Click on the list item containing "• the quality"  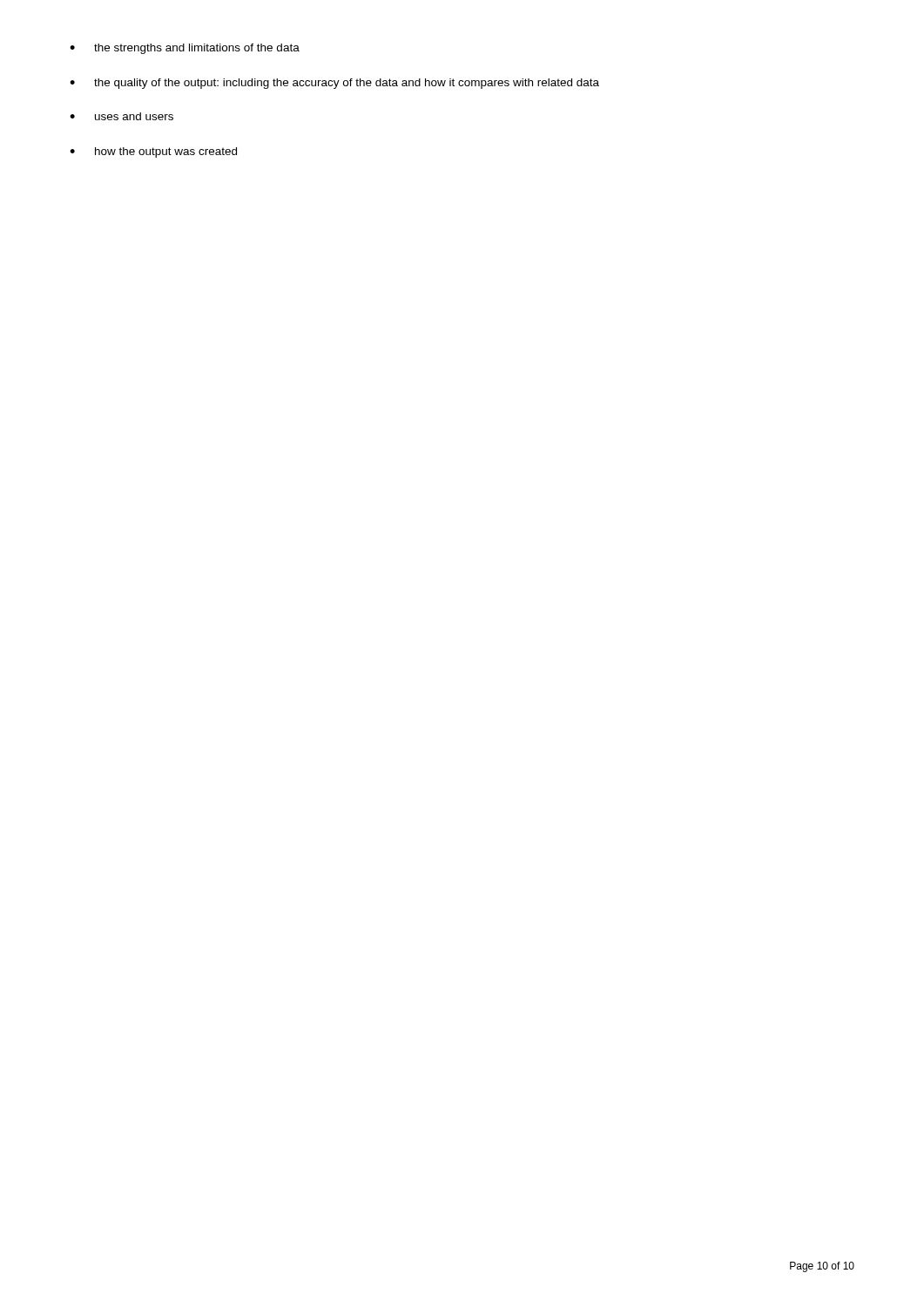click(334, 83)
